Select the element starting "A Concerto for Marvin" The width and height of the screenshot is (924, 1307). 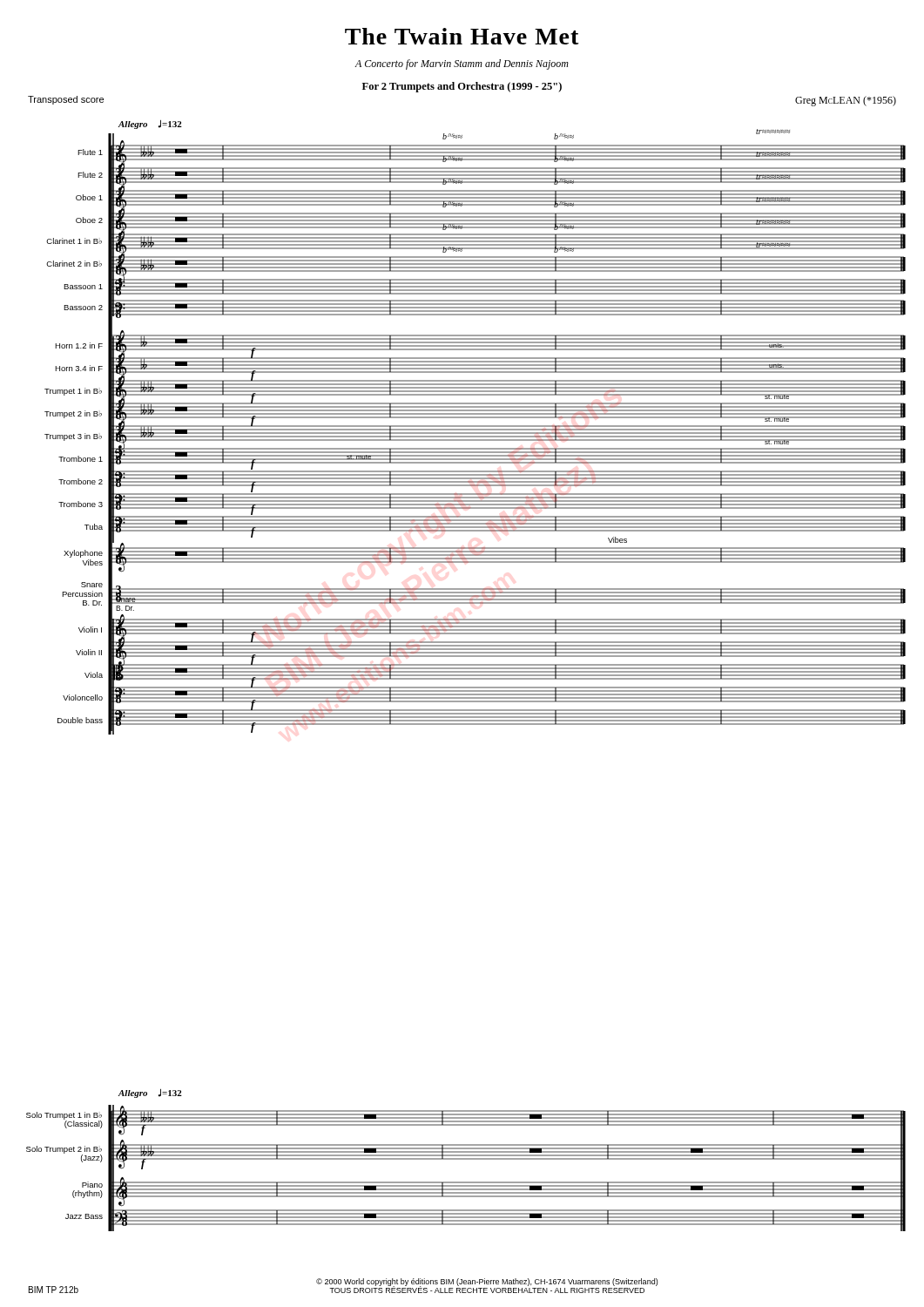[x=462, y=64]
